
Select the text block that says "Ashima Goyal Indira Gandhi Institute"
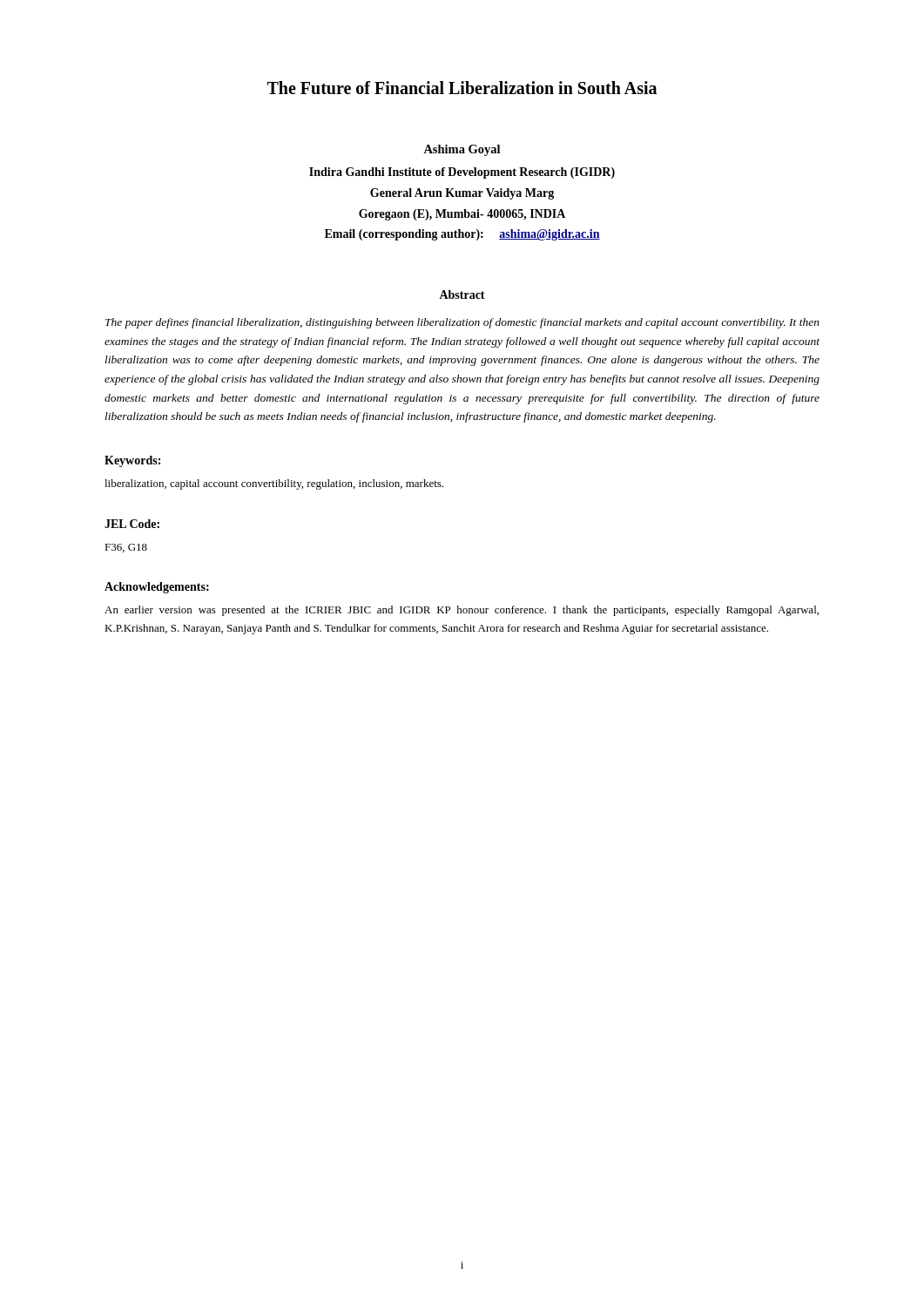coord(462,194)
